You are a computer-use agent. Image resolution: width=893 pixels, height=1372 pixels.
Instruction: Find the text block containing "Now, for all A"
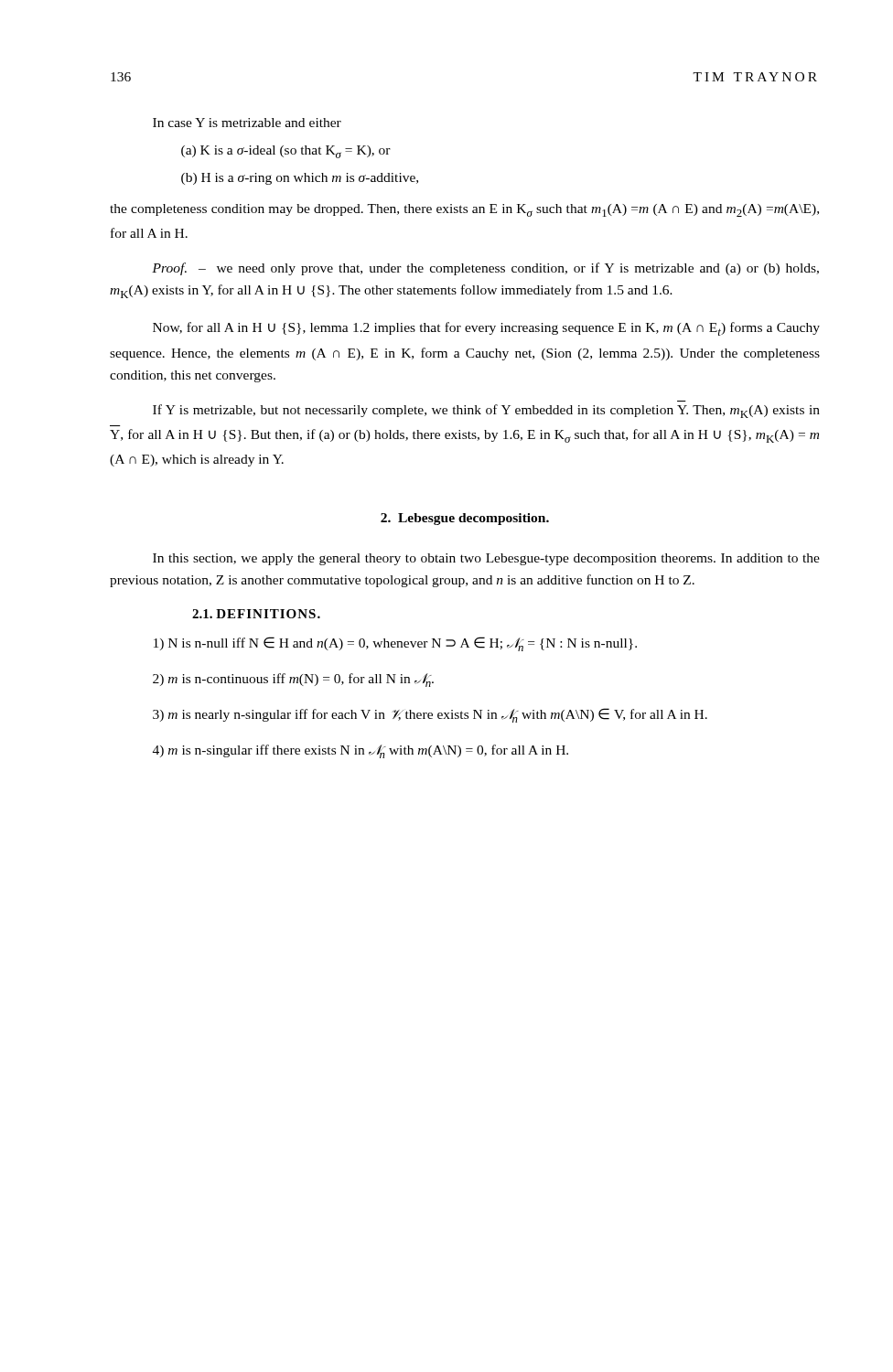465,351
